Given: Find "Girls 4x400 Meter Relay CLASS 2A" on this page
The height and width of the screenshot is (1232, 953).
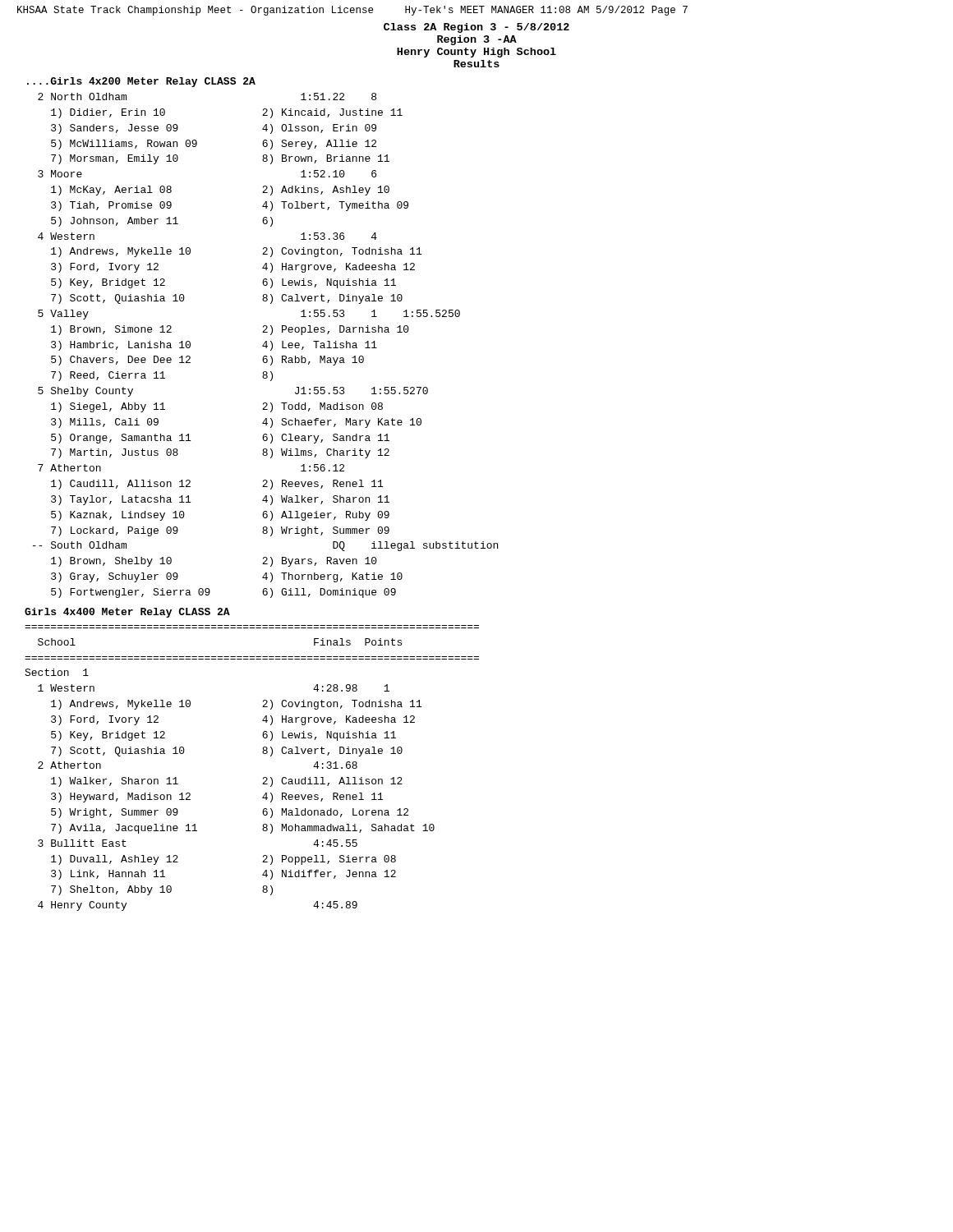Looking at the screenshot, I should click(x=127, y=612).
